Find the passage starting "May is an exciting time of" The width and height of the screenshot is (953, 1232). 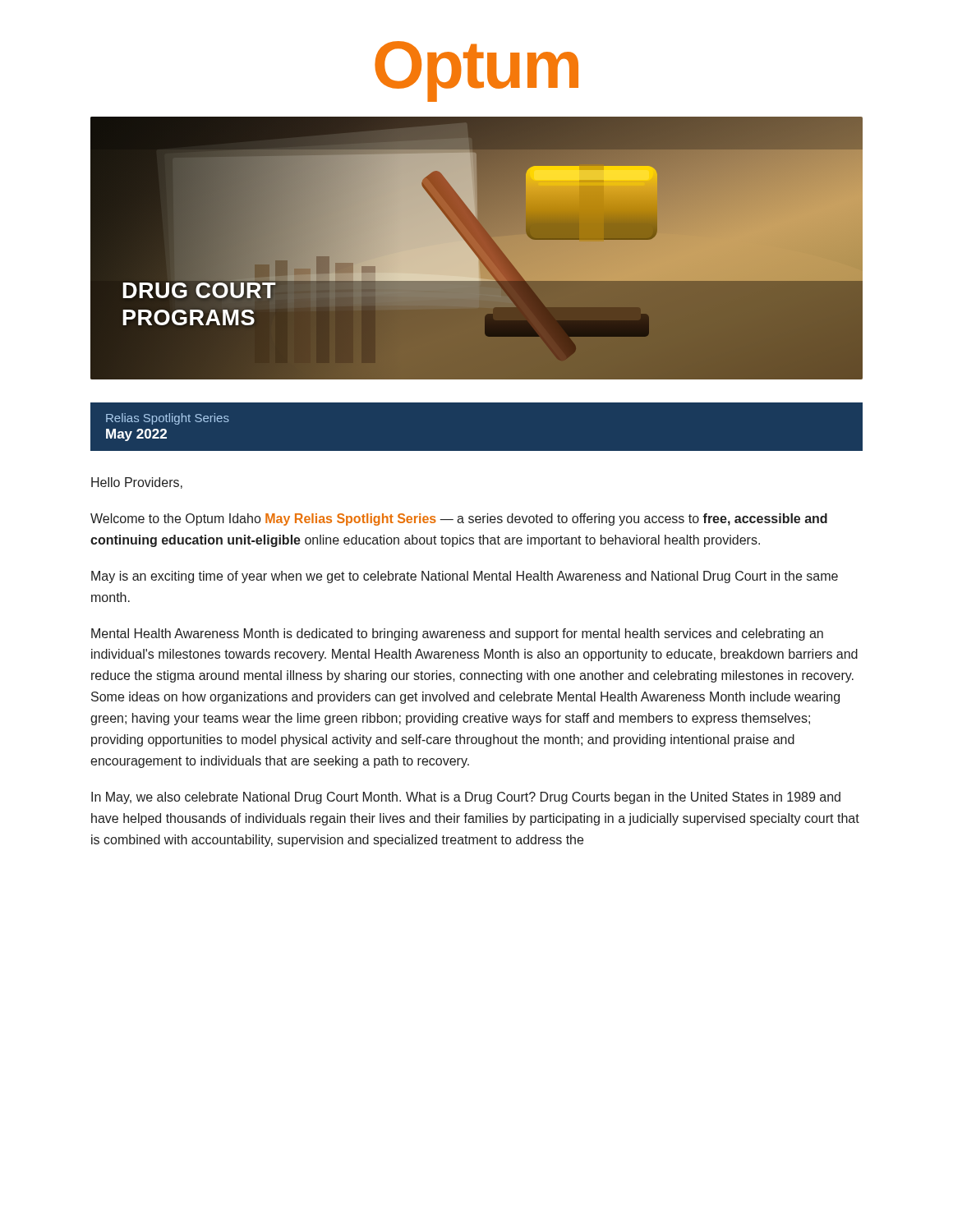pyautogui.click(x=464, y=587)
